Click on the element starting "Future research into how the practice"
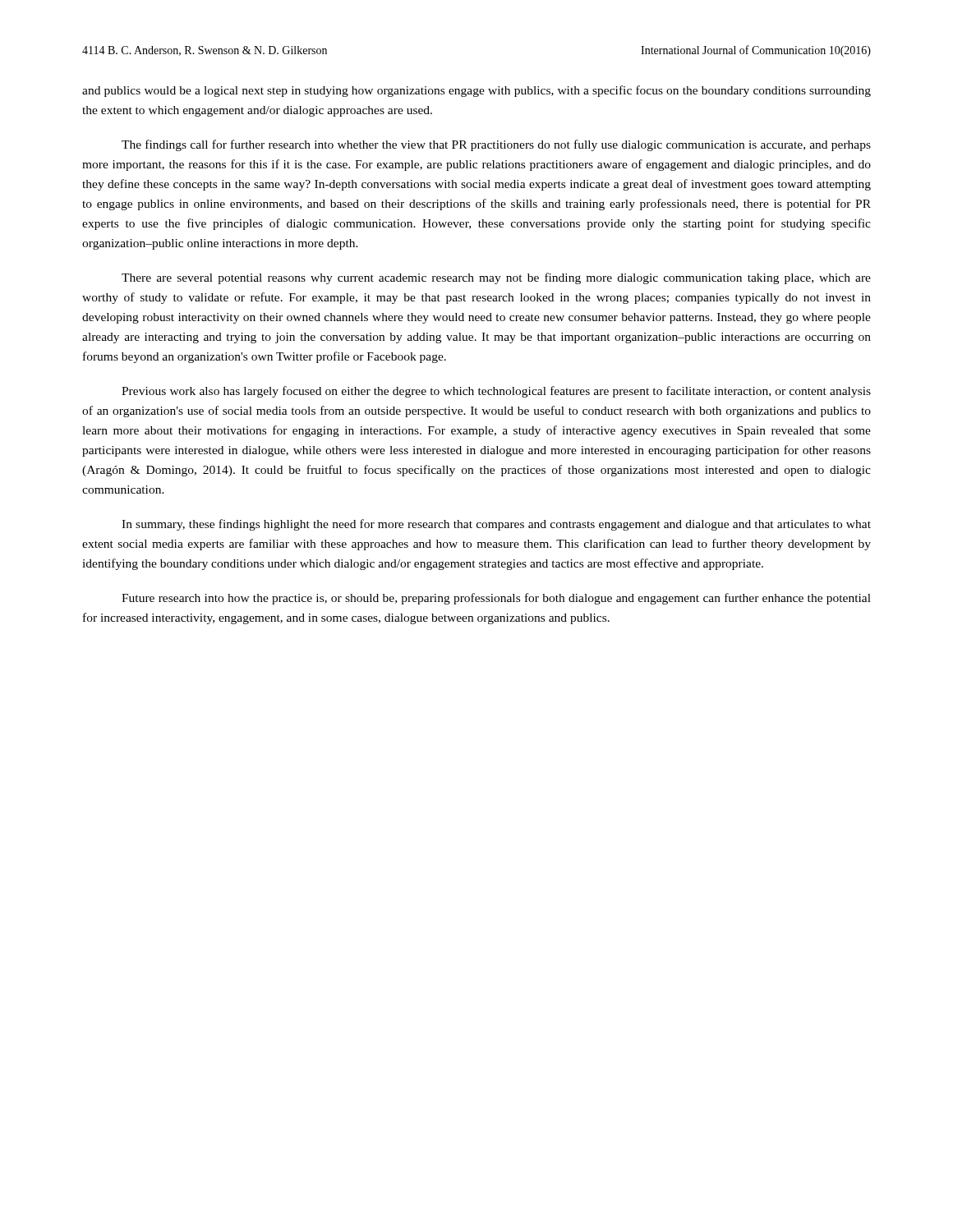953x1232 pixels. coord(476,608)
